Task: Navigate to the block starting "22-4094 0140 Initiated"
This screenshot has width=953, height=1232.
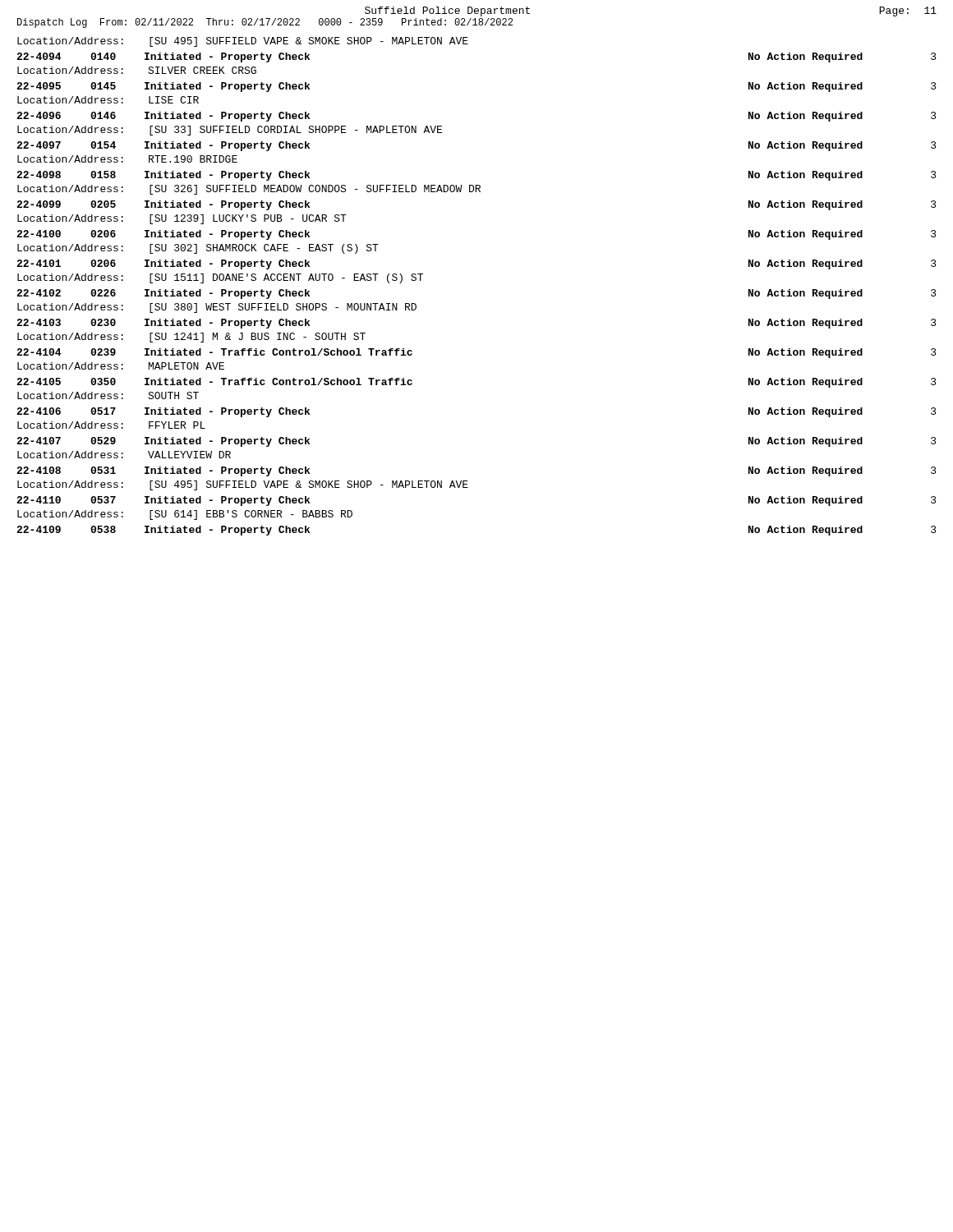Action: (39, 58)
